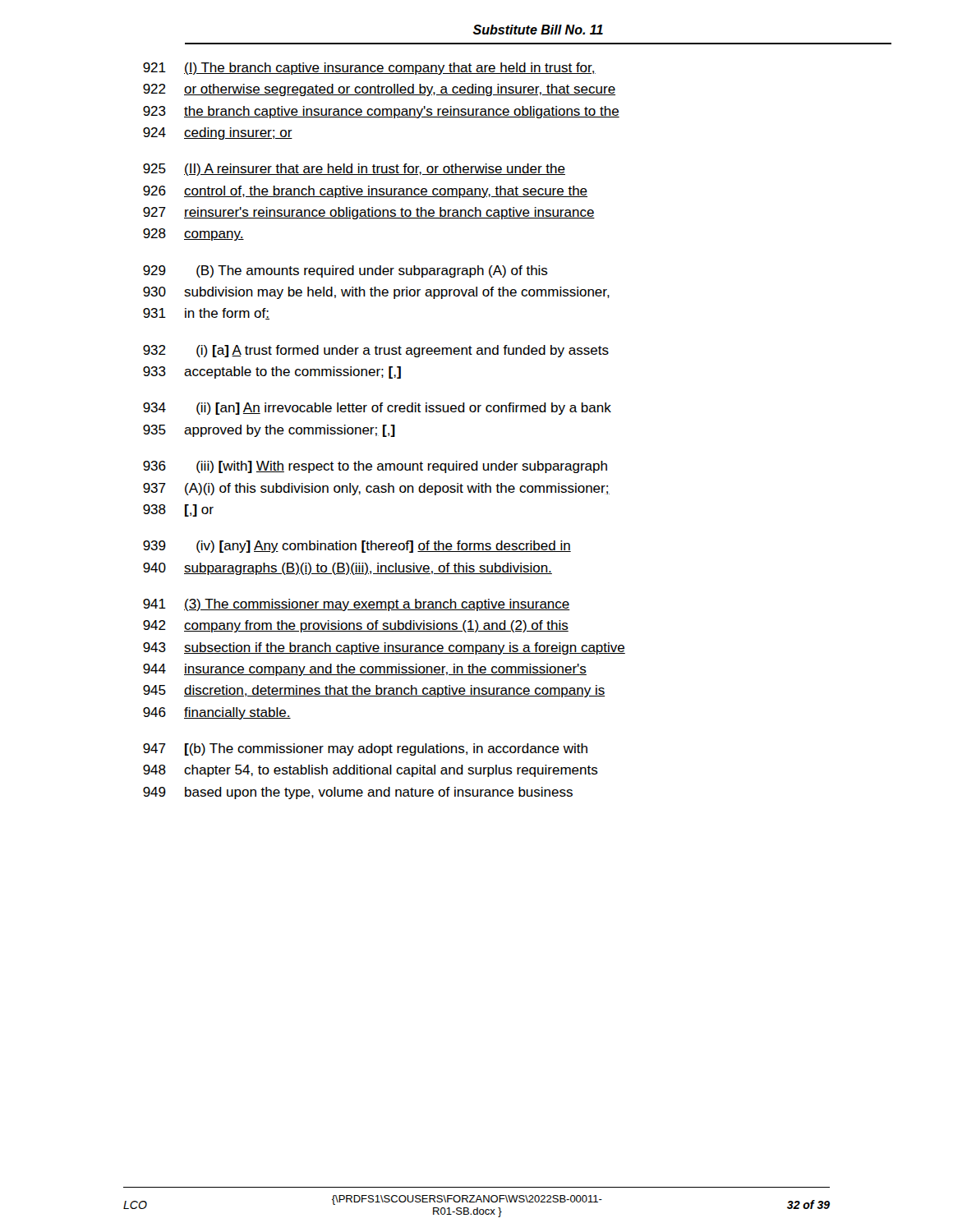The height and width of the screenshot is (1232, 953).
Task: Find the block on this page that starts "941 (3) The commissioner may exempt a branch"
Action: pyautogui.click(x=476, y=659)
